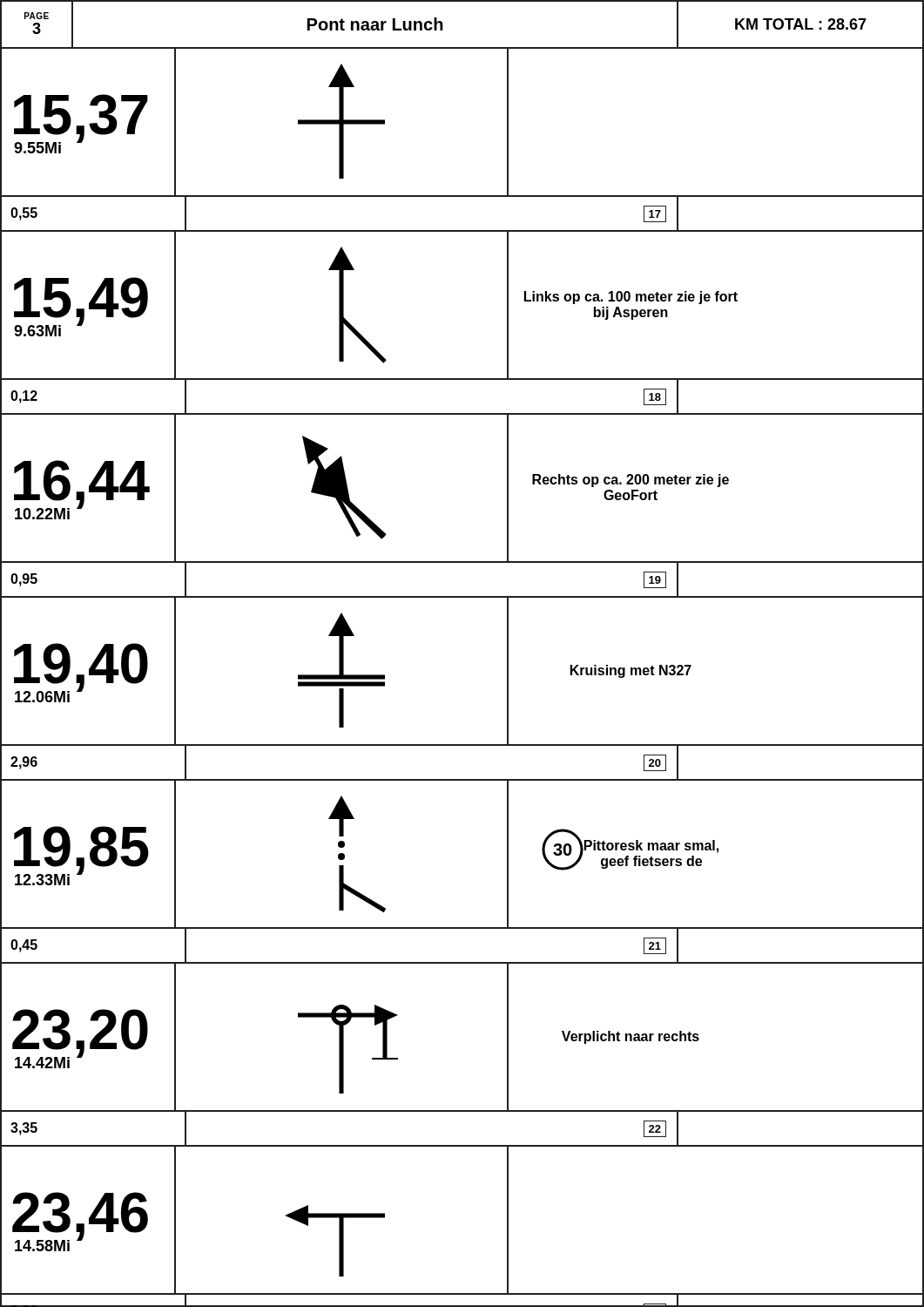
Task: Find the text starting "15,37 9.55Mi"
Action: tap(88, 120)
